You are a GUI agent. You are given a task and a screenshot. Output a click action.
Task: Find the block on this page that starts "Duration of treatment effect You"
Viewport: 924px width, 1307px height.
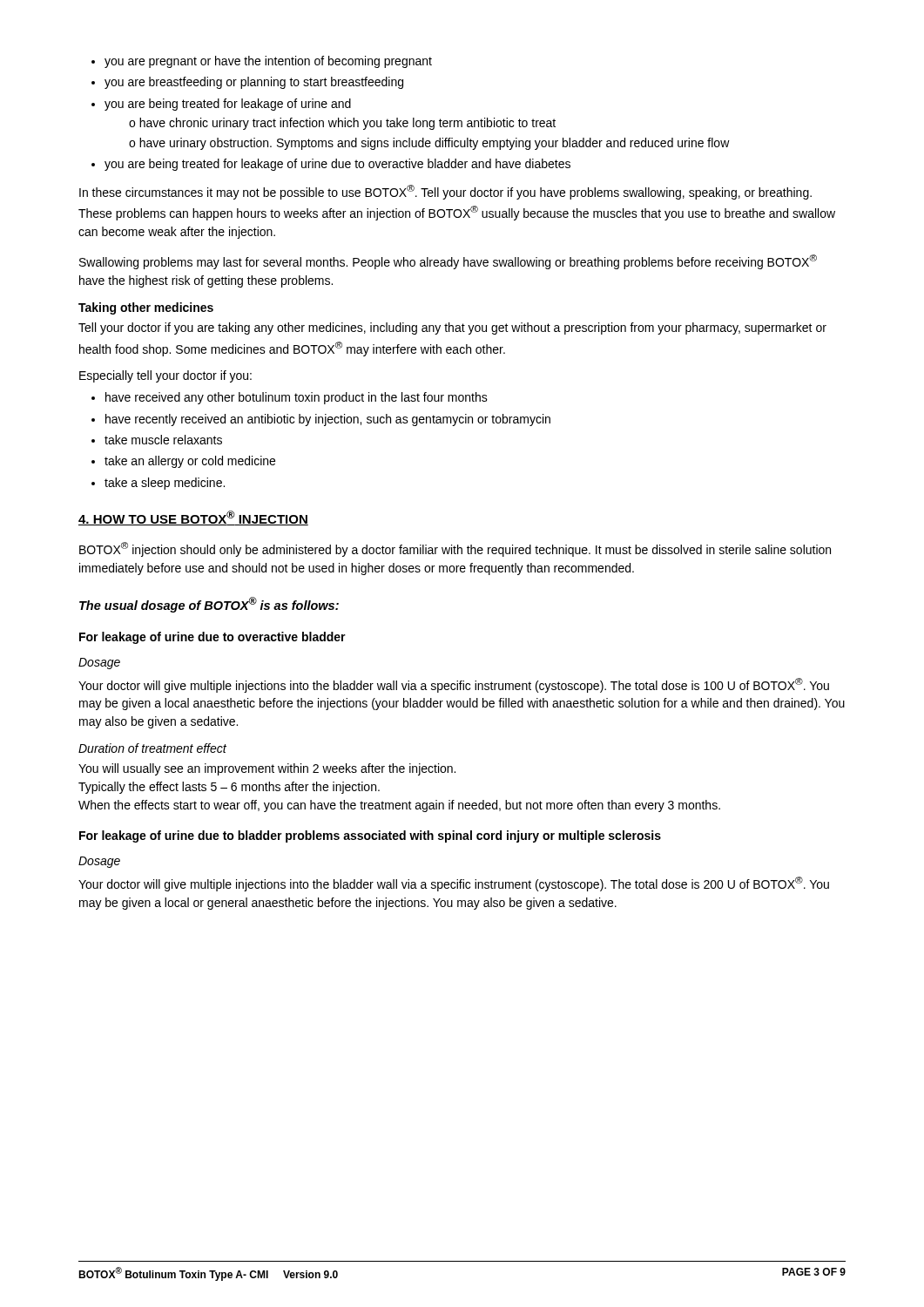[462, 777]
